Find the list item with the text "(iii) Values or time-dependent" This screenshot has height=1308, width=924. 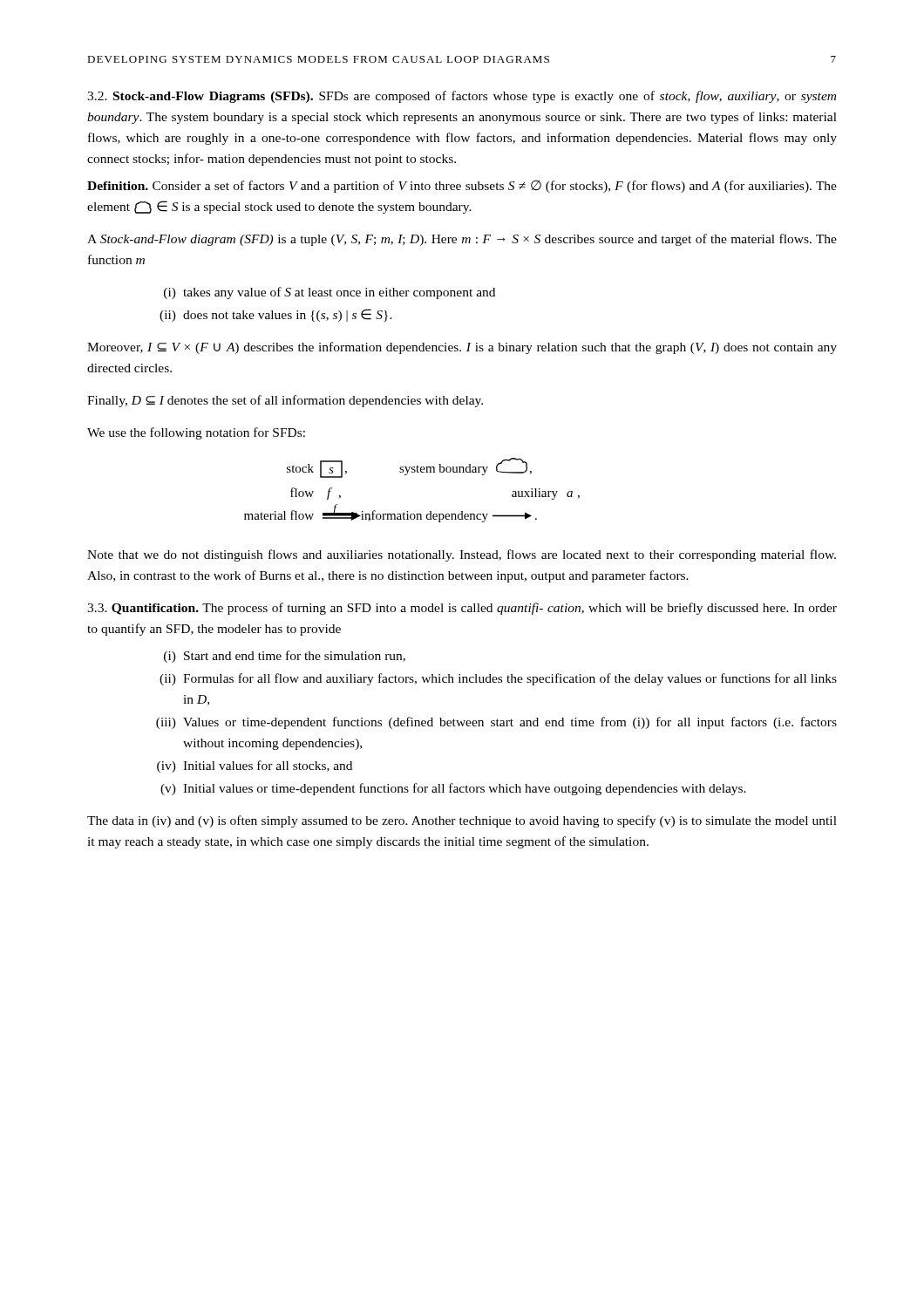[x=488, y=733]
